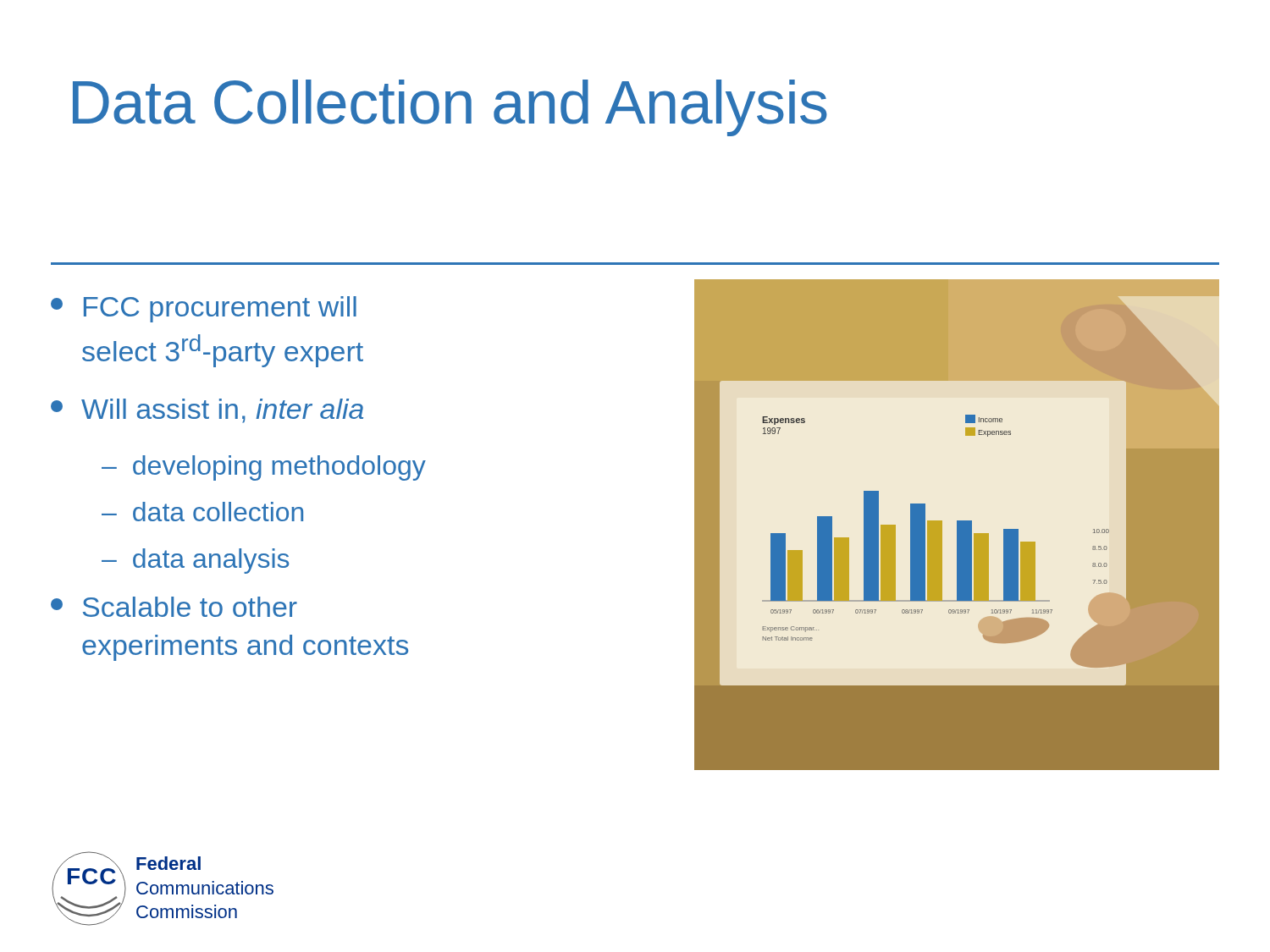
Task: Point to "FCC Federal Communications Commission"
Action: (162, 889)
